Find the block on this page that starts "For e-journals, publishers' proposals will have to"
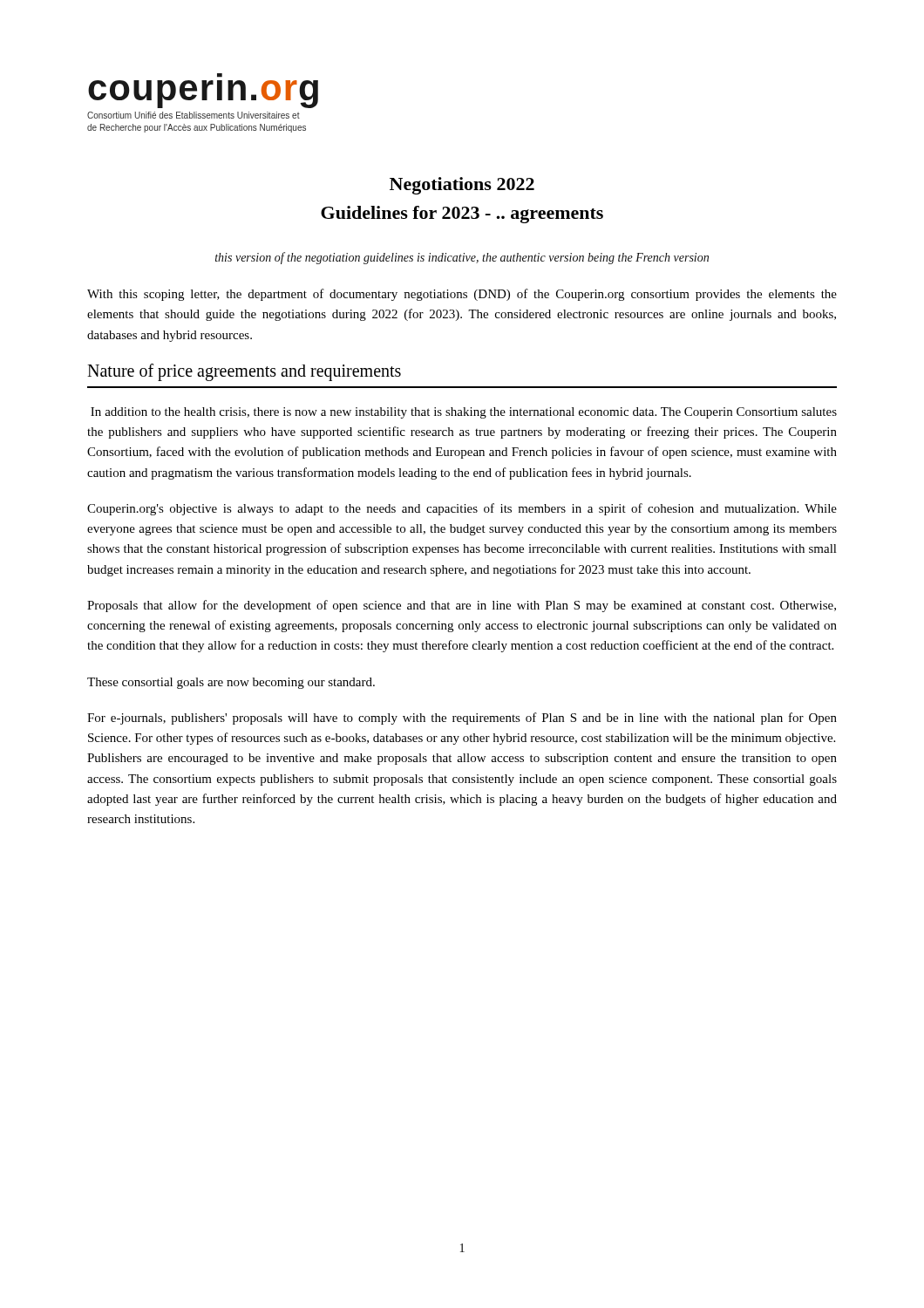This screenshot has height=1308, width=924. tap(462, 768)
